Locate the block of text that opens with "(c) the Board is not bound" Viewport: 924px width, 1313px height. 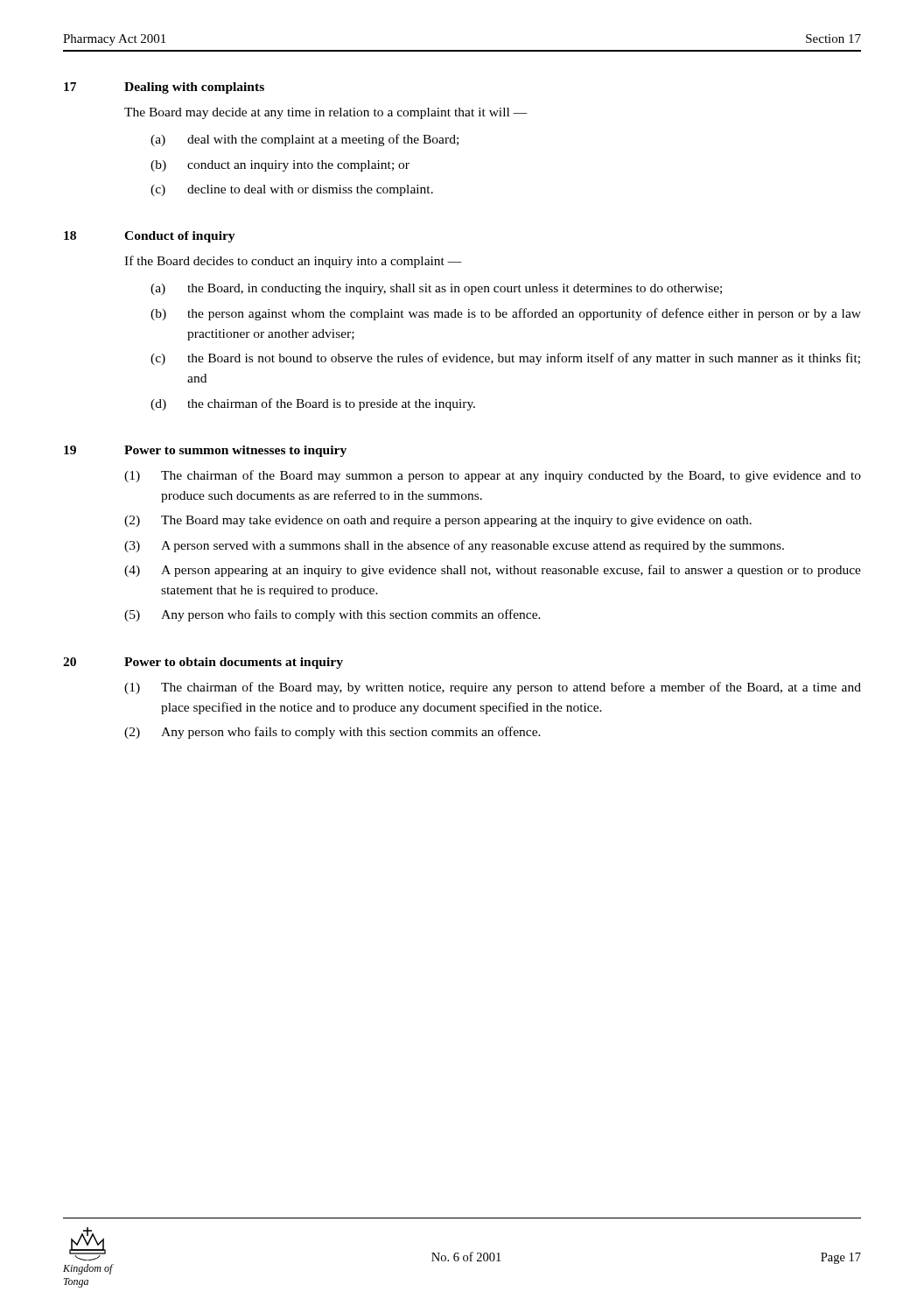coord(506,368)
